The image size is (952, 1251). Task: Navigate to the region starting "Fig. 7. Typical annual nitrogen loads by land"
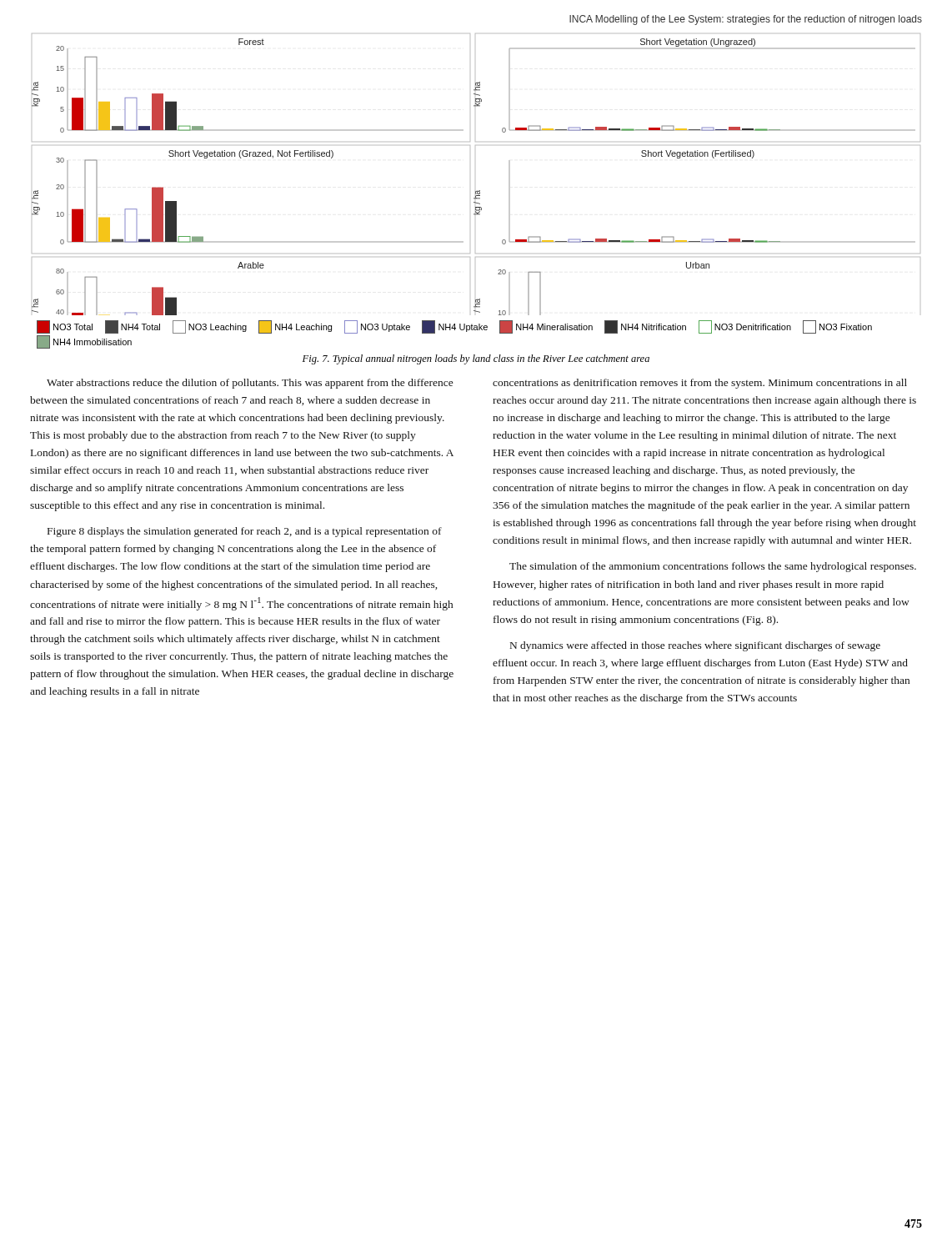pos(476,359)
